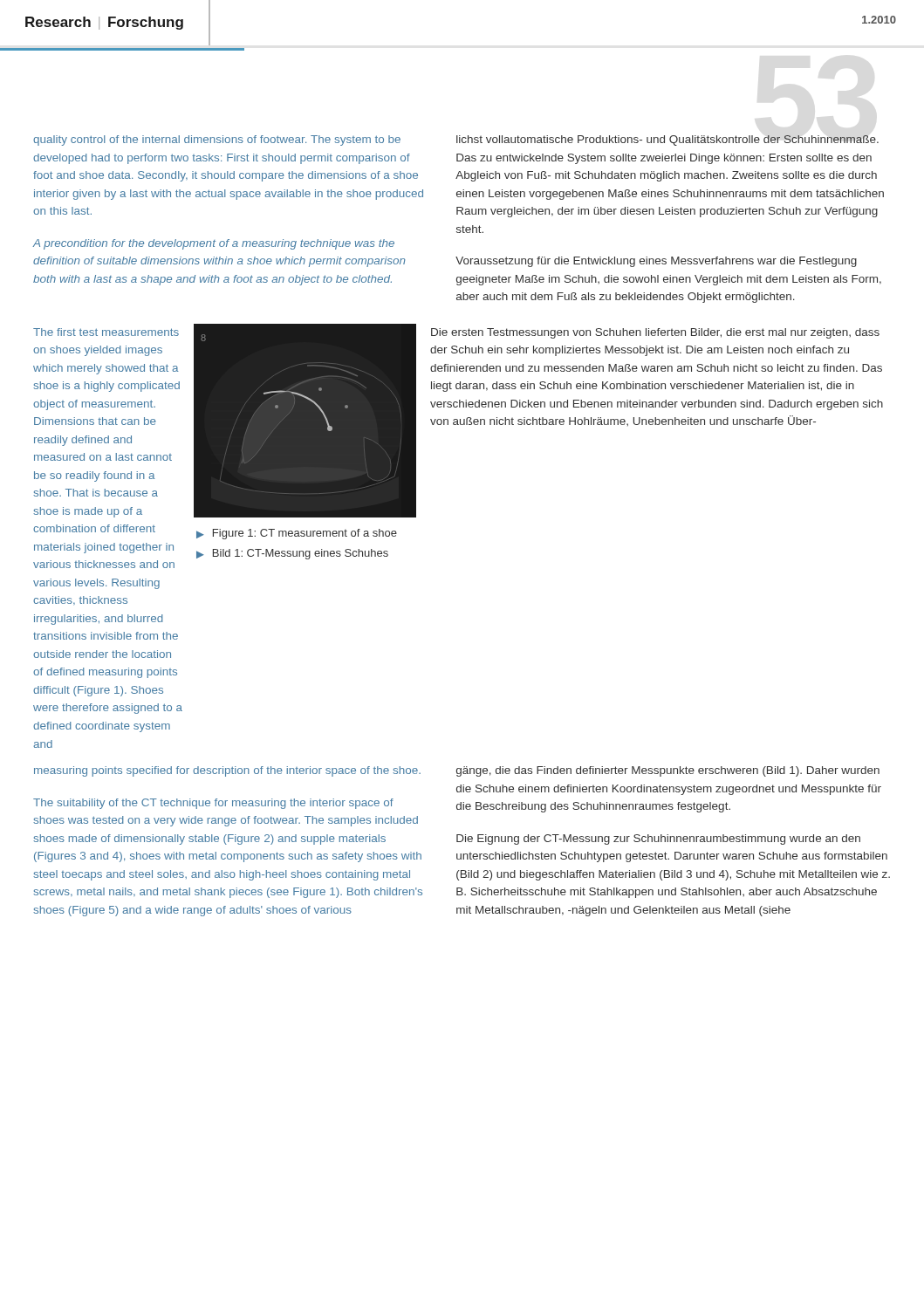Select the text block that reads "lichst vollautomatische Produktions-"
Viewport: 924px width, 1309px height.
670,184
